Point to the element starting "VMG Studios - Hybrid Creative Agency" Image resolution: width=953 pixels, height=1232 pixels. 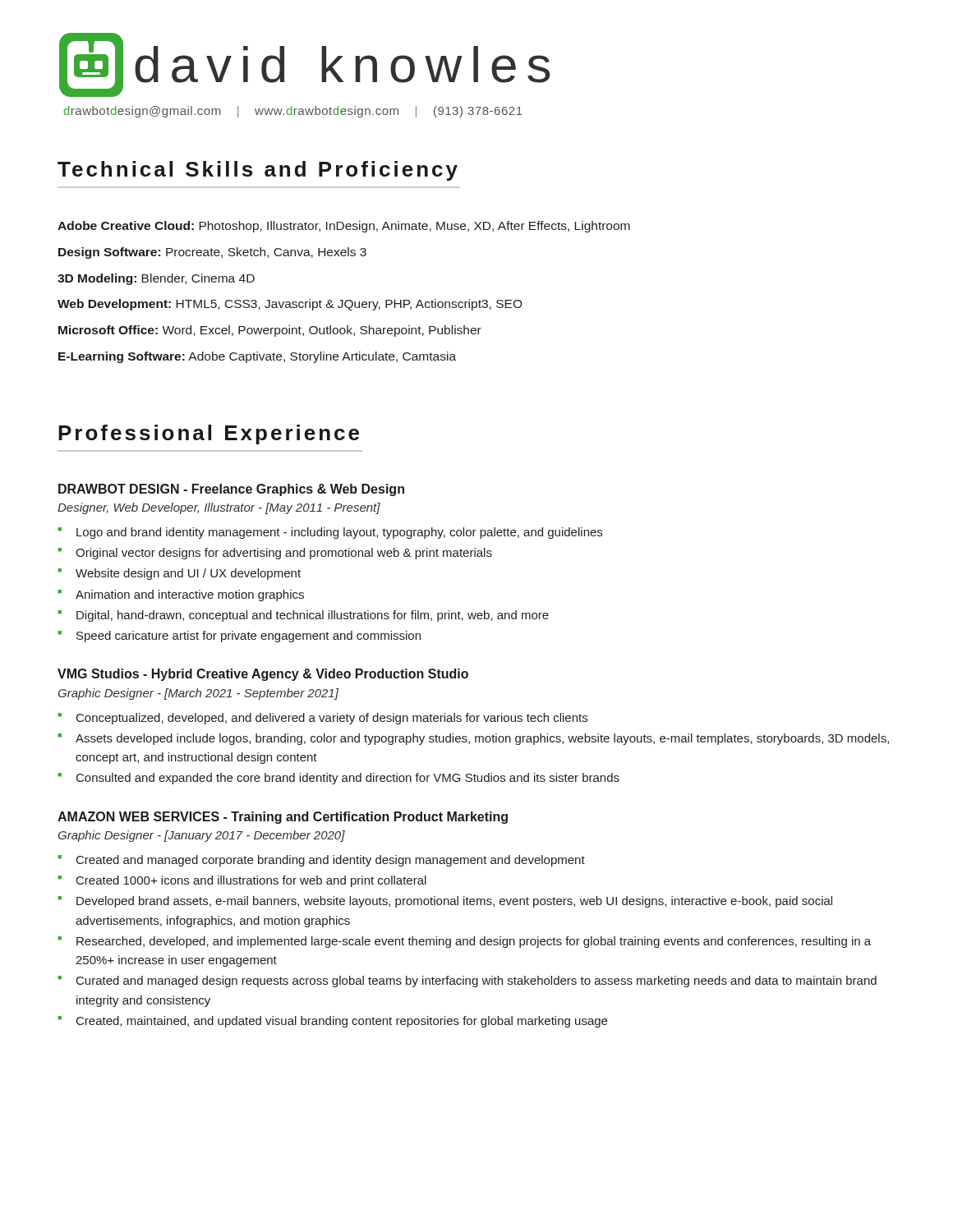click(263, 674)
